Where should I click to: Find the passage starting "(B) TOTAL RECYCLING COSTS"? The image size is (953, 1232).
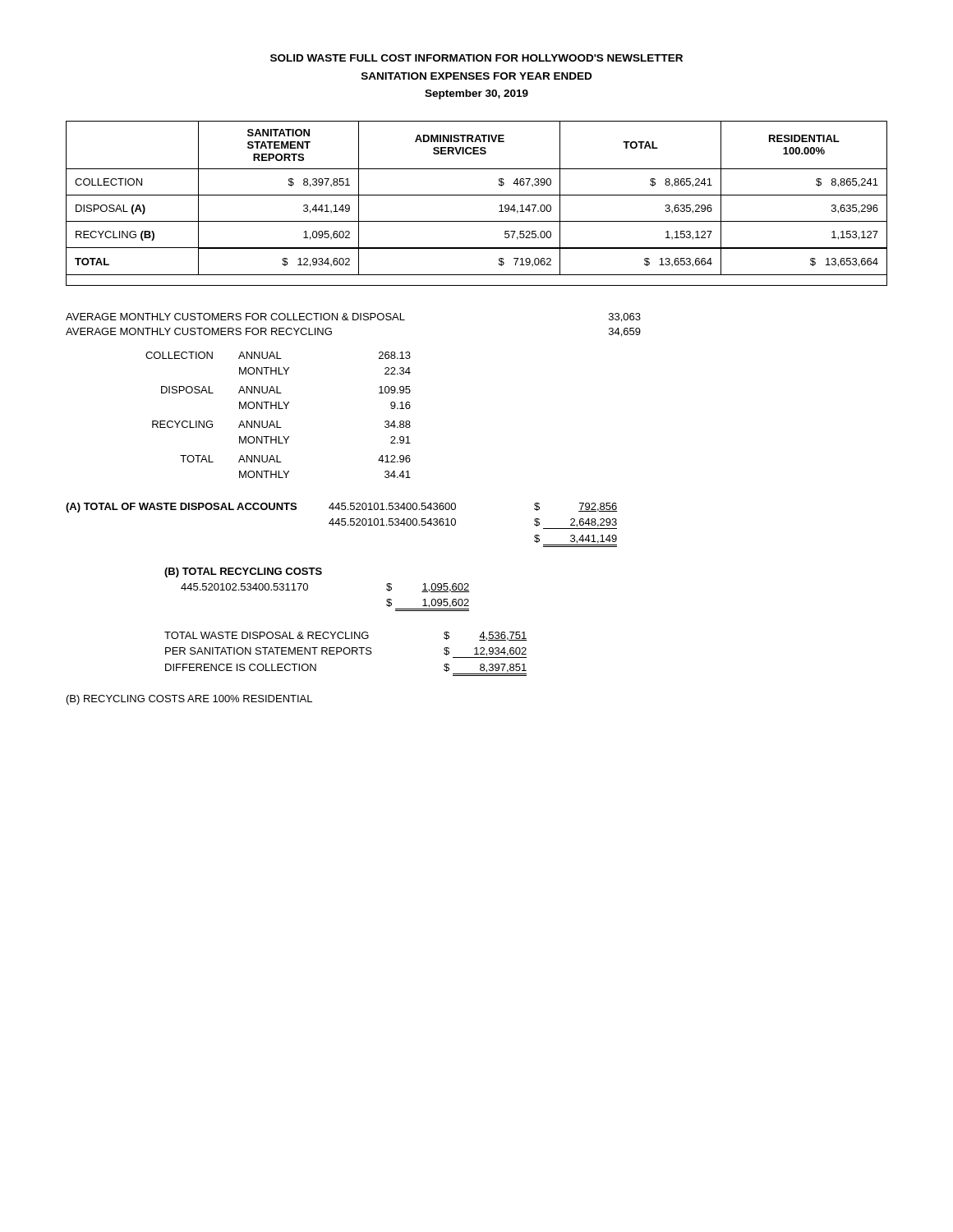243,572
